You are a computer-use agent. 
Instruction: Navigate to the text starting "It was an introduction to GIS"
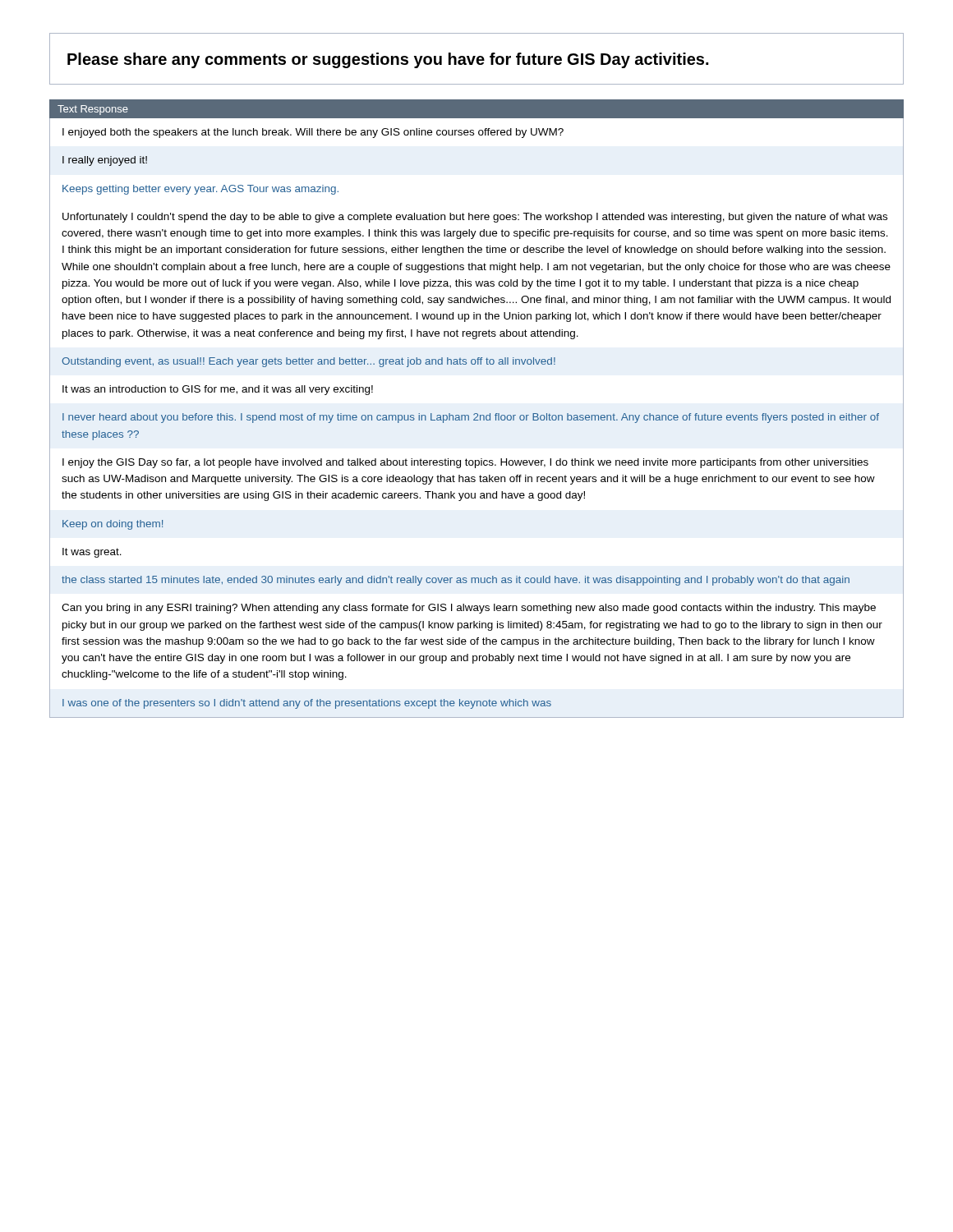(218, 389)
